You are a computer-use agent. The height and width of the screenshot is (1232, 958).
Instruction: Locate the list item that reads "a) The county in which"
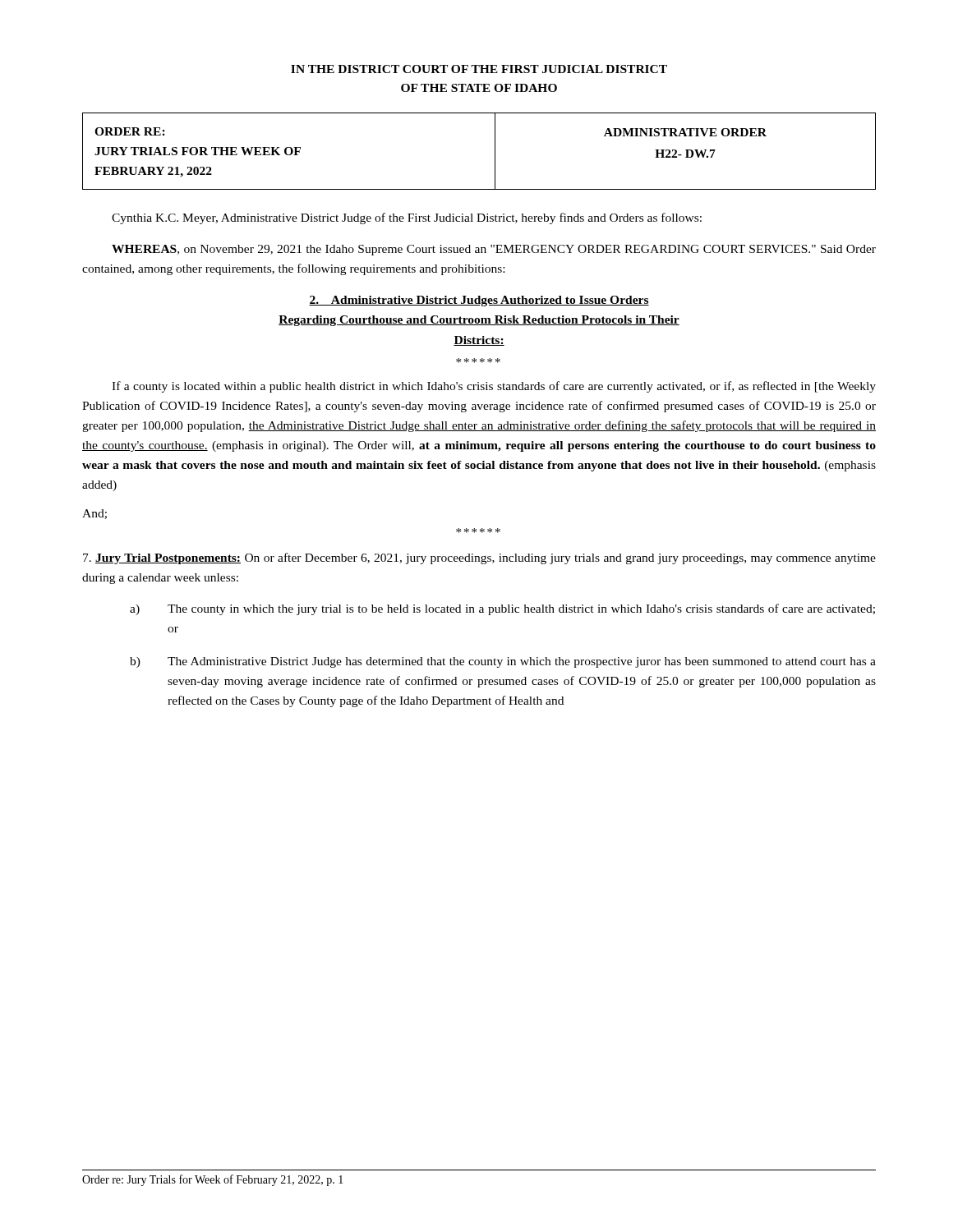point(479,619)
